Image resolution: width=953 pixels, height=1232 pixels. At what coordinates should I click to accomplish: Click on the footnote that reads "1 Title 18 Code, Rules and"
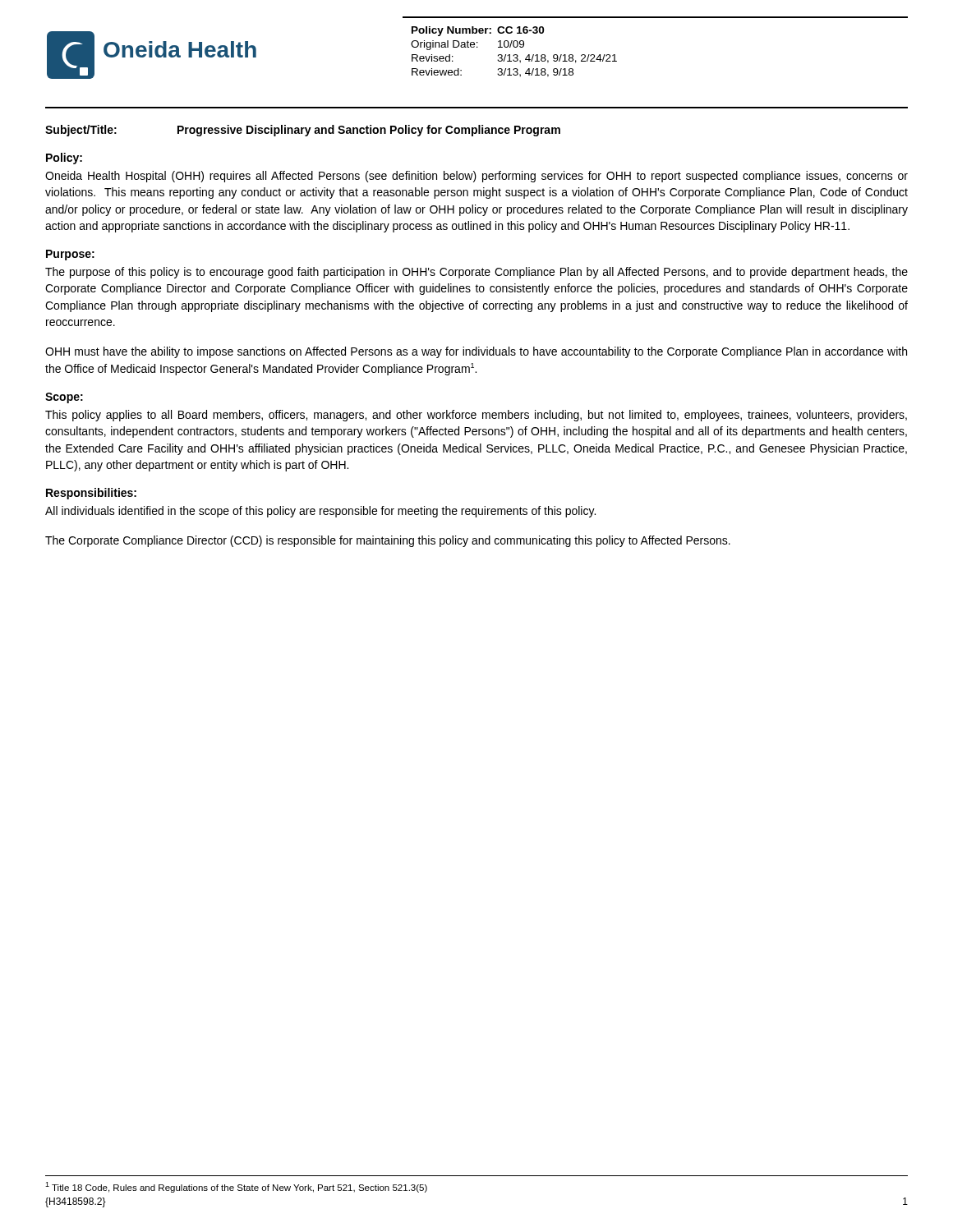pyautogui.click(x=236, y=1186)
